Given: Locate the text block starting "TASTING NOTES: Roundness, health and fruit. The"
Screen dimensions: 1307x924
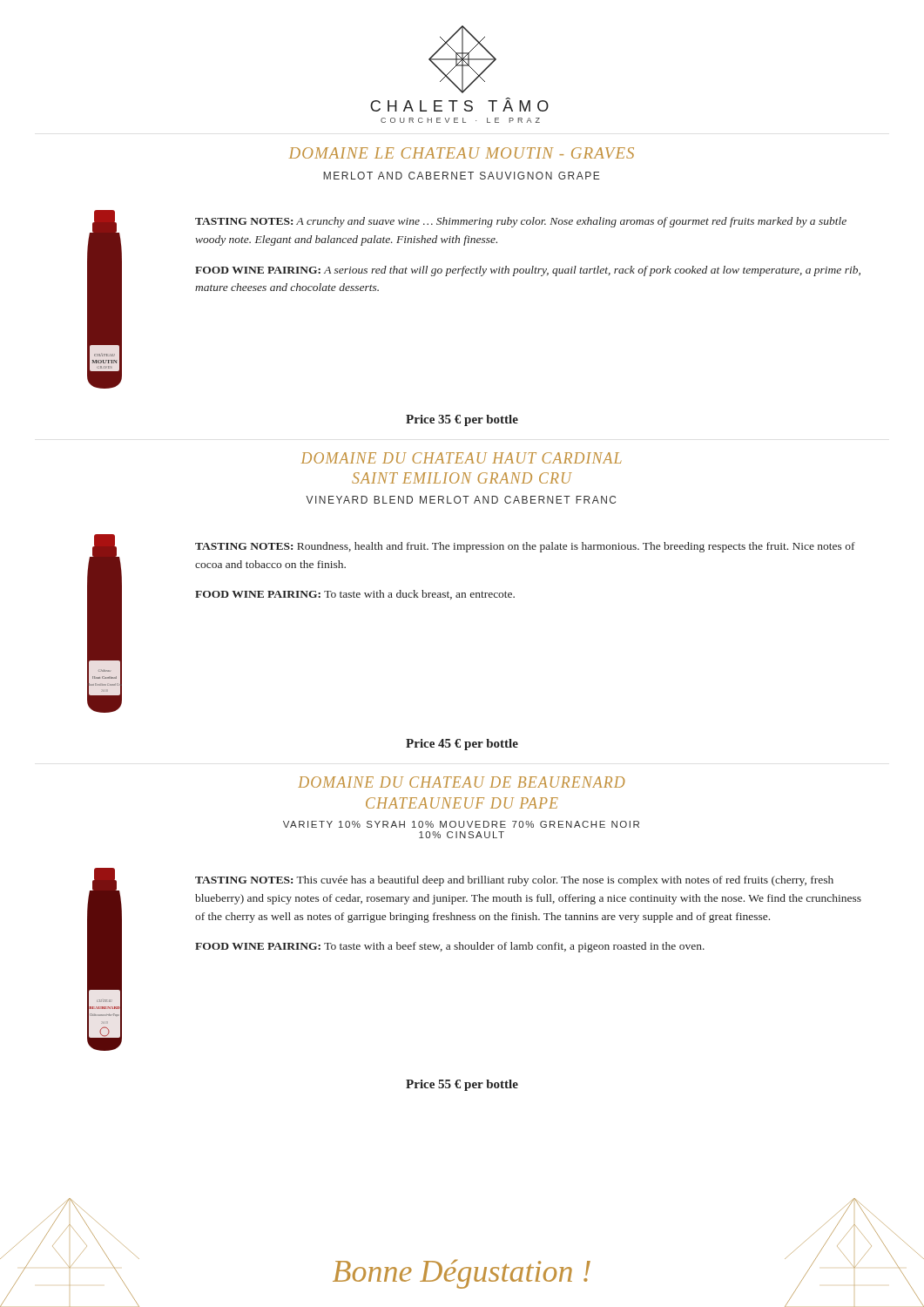Looking at the screenshot, I should tap(533, 556).
